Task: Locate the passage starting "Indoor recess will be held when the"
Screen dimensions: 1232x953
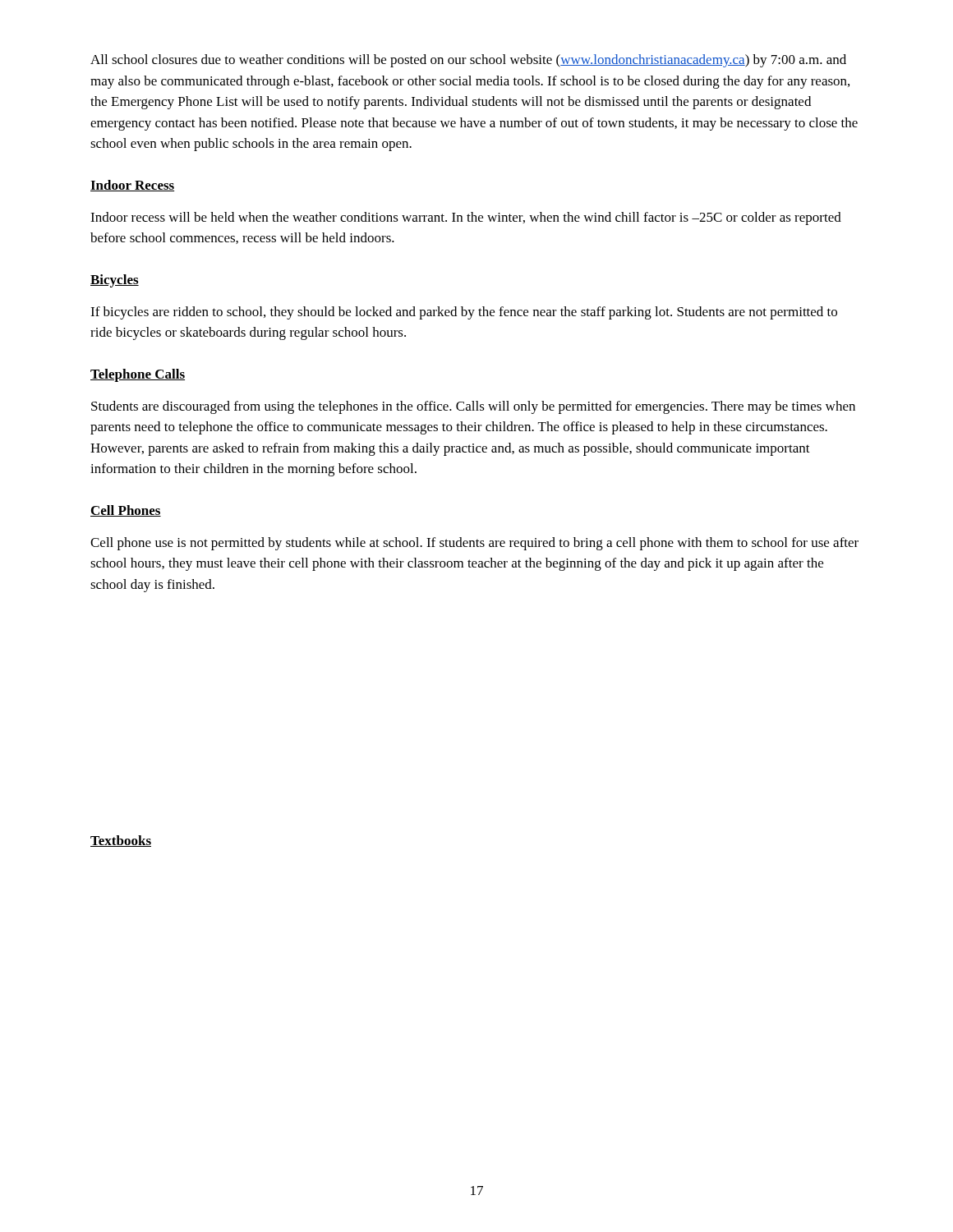Action: (x=476, y=228)
